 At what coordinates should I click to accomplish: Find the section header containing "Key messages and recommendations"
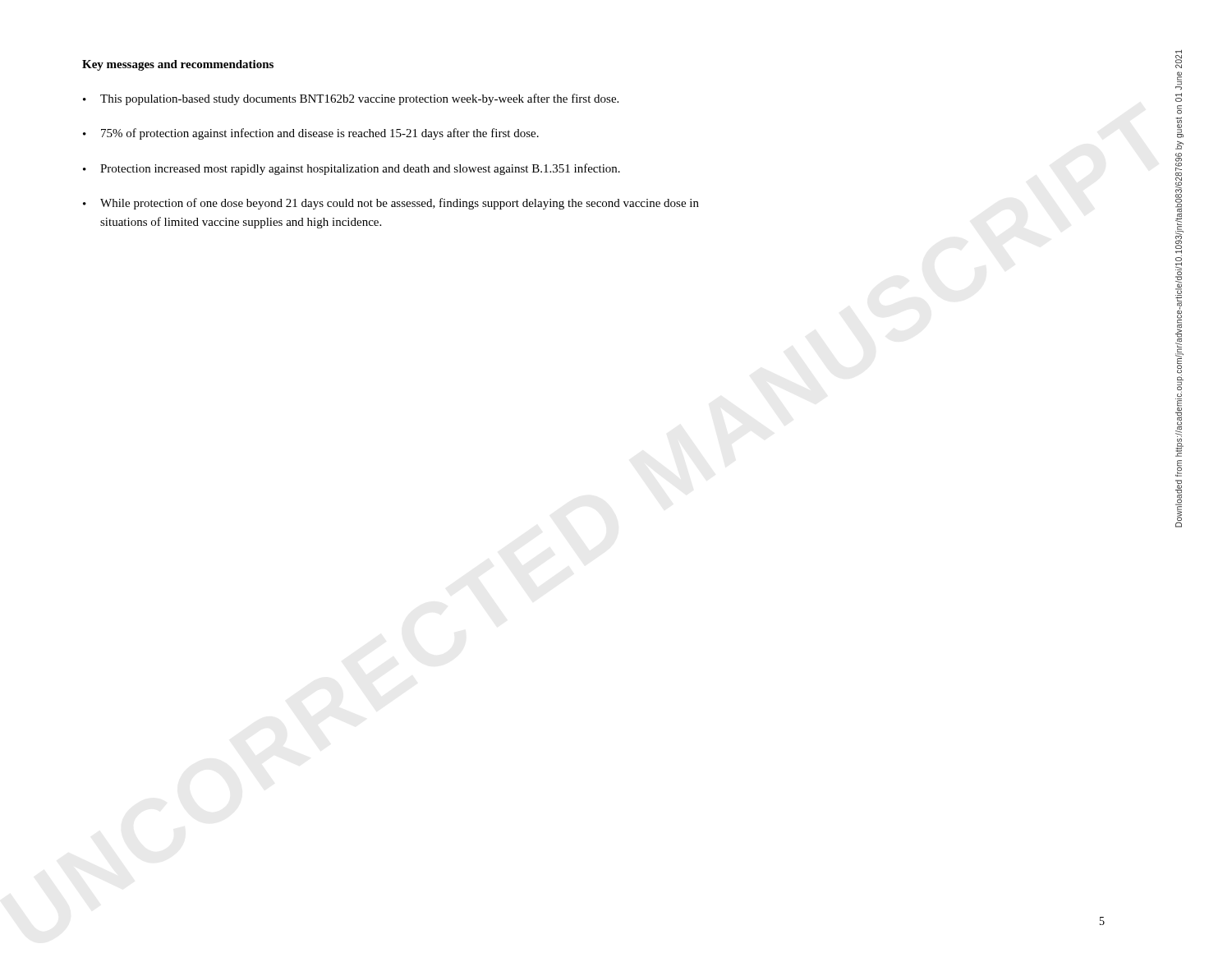point(178,64)
